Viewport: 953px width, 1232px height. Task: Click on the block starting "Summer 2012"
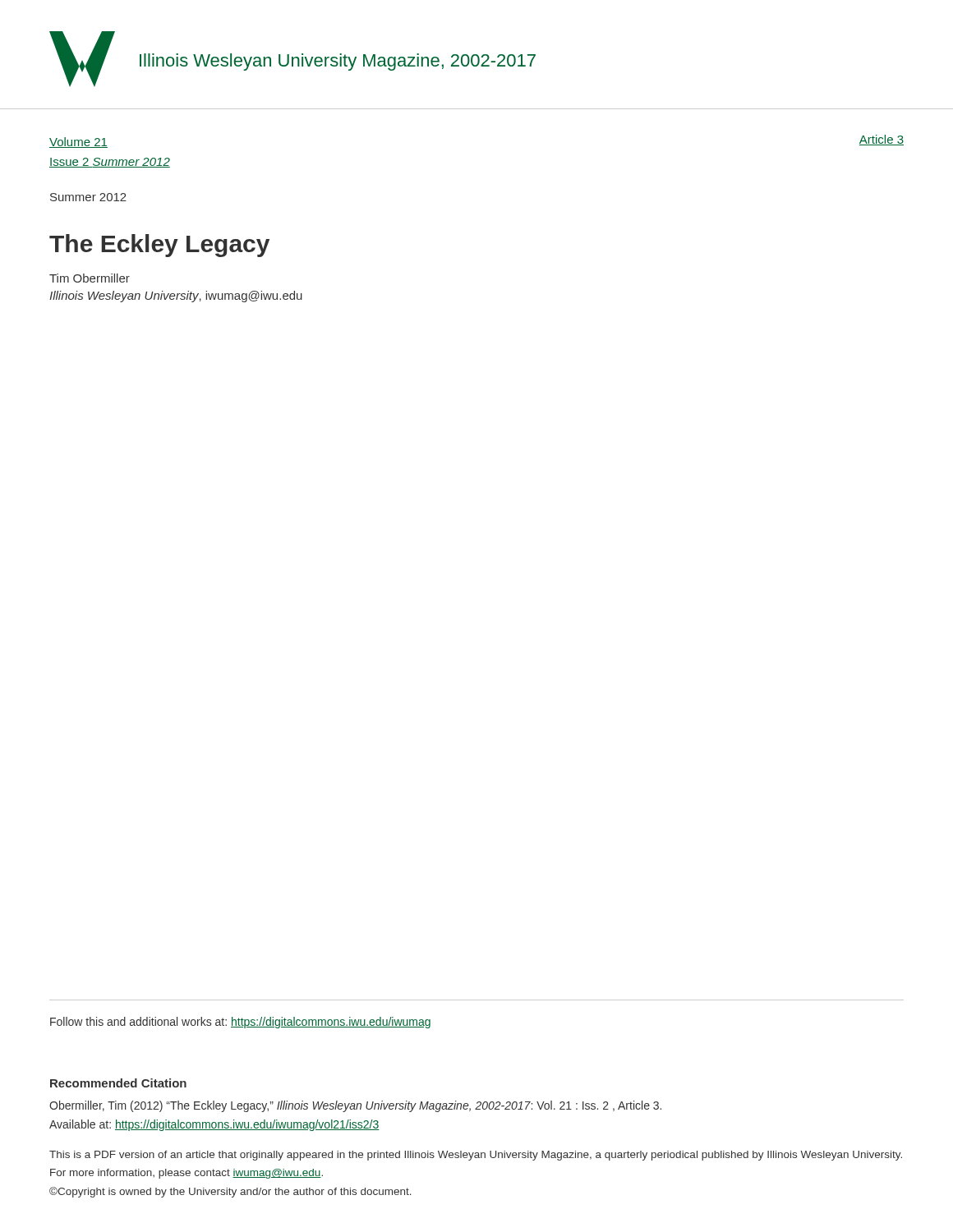(x=88, y=197)
